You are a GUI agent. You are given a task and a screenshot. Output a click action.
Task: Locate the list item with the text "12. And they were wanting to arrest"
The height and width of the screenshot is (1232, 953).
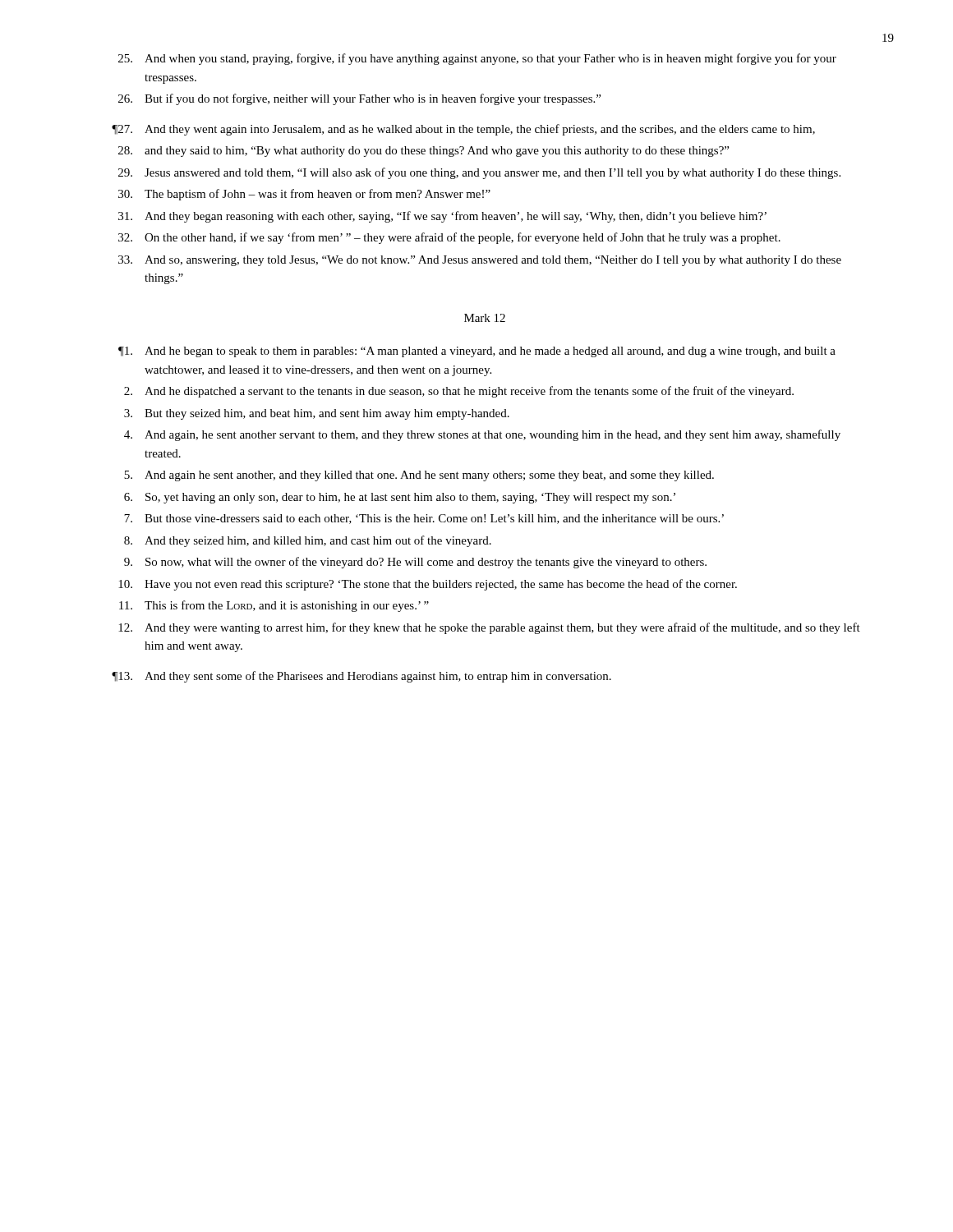[485, 637]
